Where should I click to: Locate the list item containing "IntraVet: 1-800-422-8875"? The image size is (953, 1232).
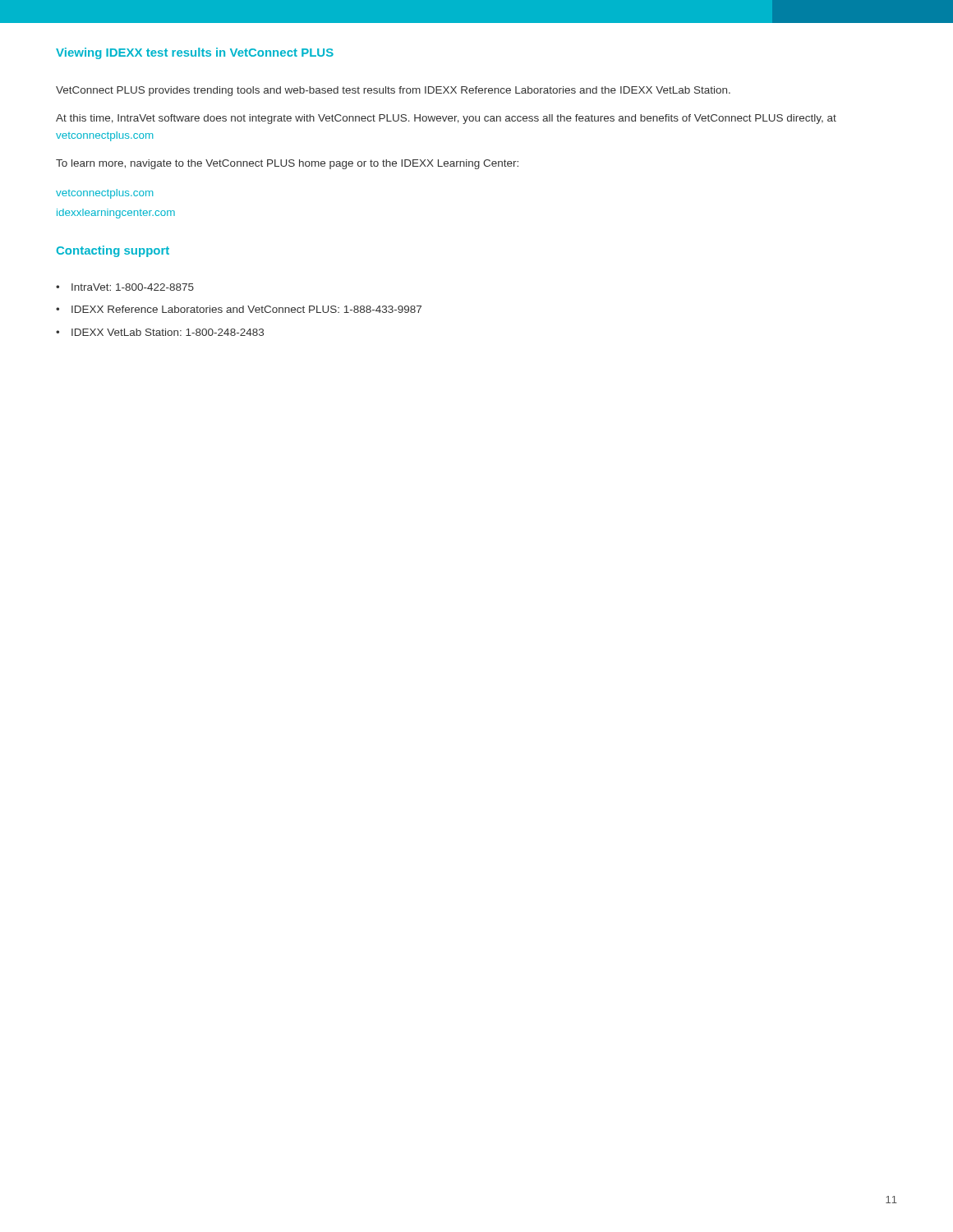coord(132,287)
